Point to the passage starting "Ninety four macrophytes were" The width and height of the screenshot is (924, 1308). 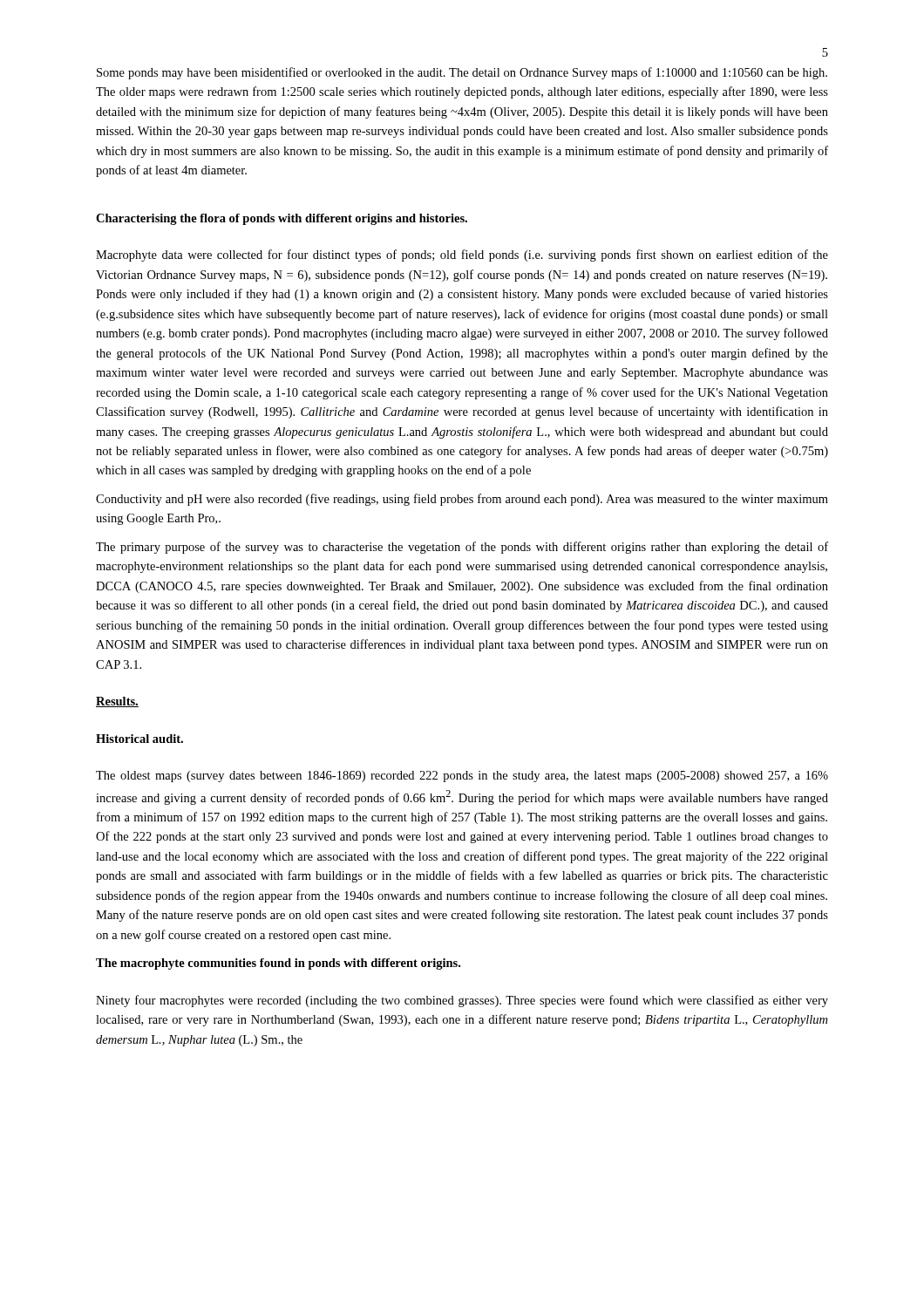462,1020
